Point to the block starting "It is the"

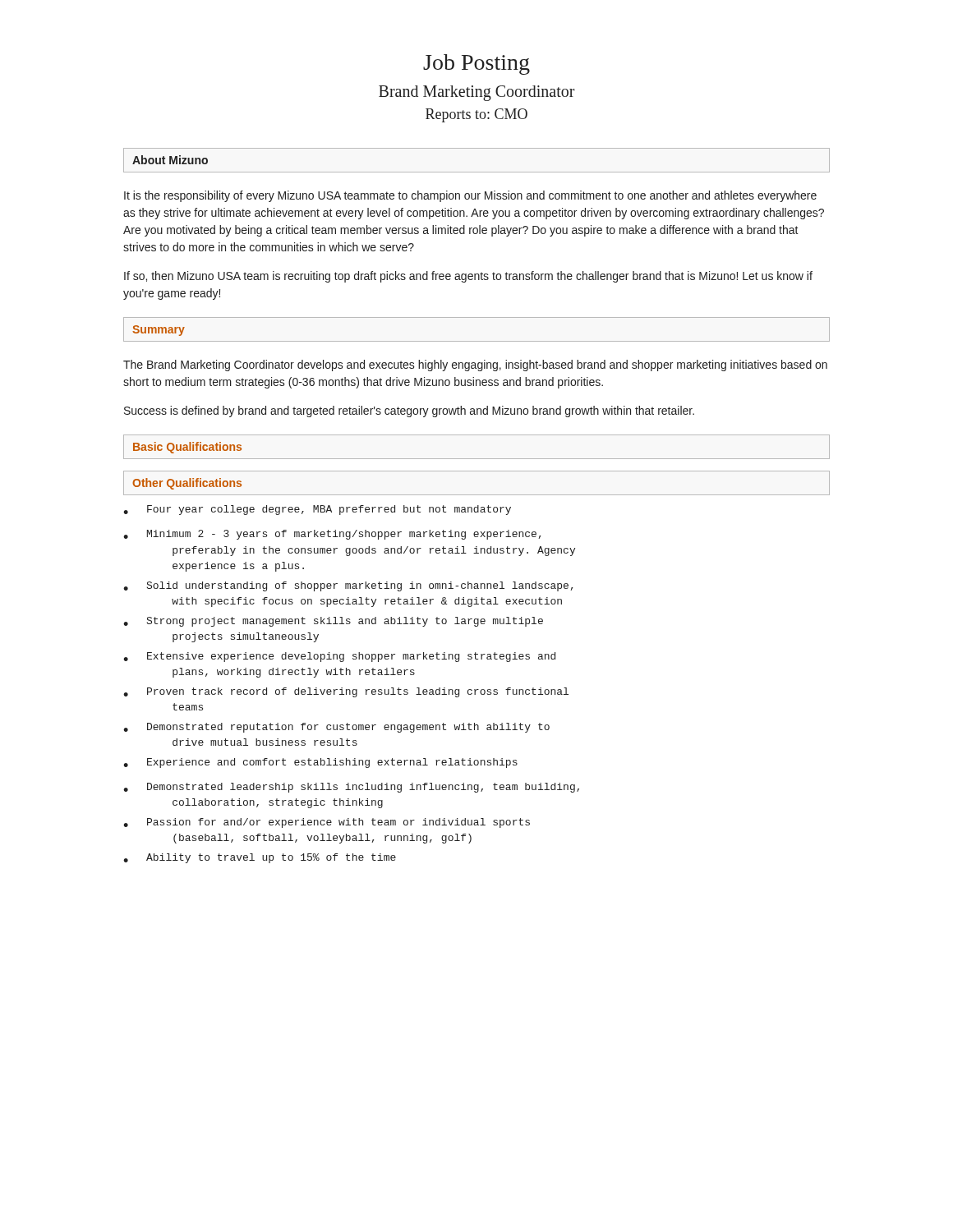(x=474, y=221)
